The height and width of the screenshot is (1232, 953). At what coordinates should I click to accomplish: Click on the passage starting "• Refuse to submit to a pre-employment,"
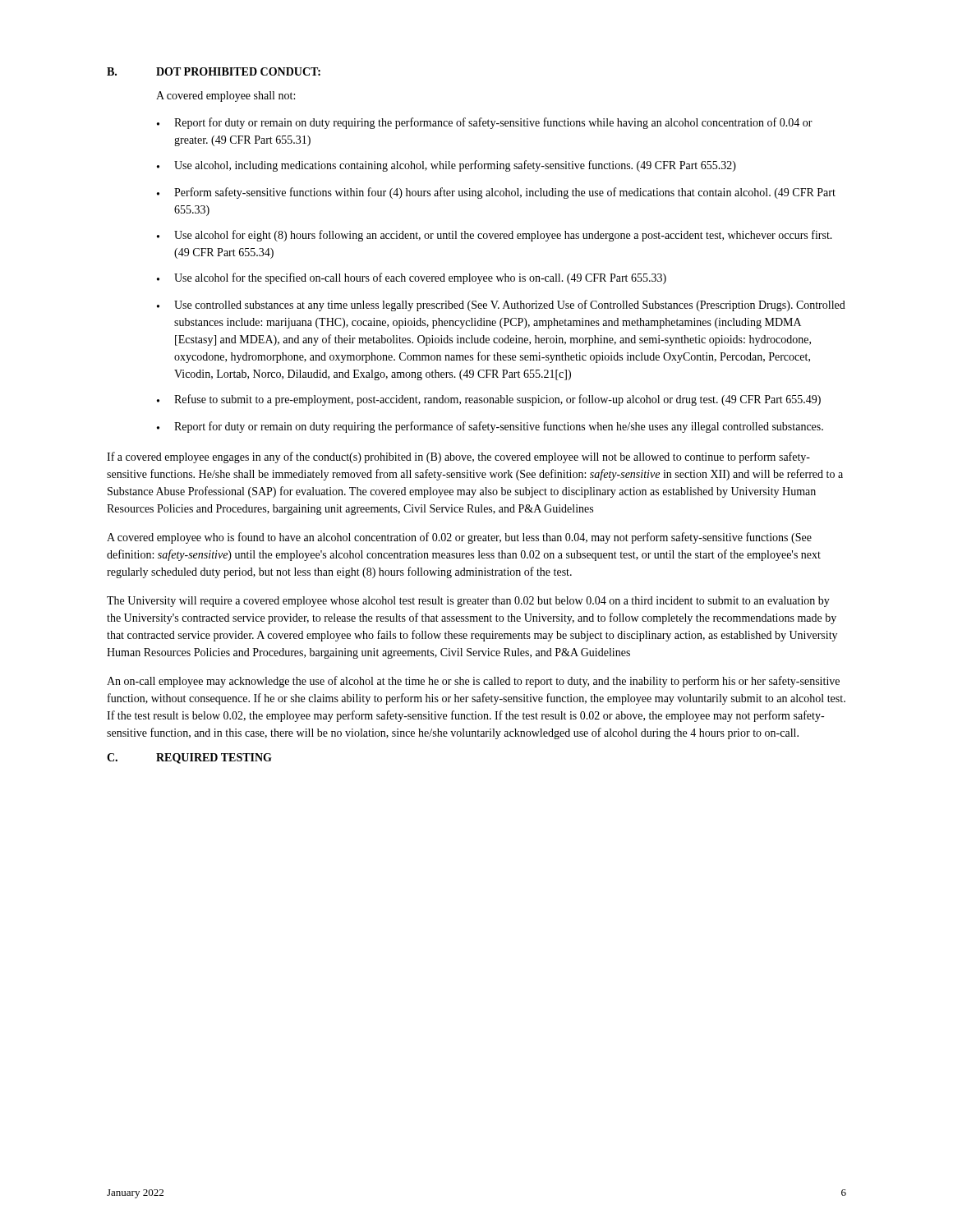501,400
